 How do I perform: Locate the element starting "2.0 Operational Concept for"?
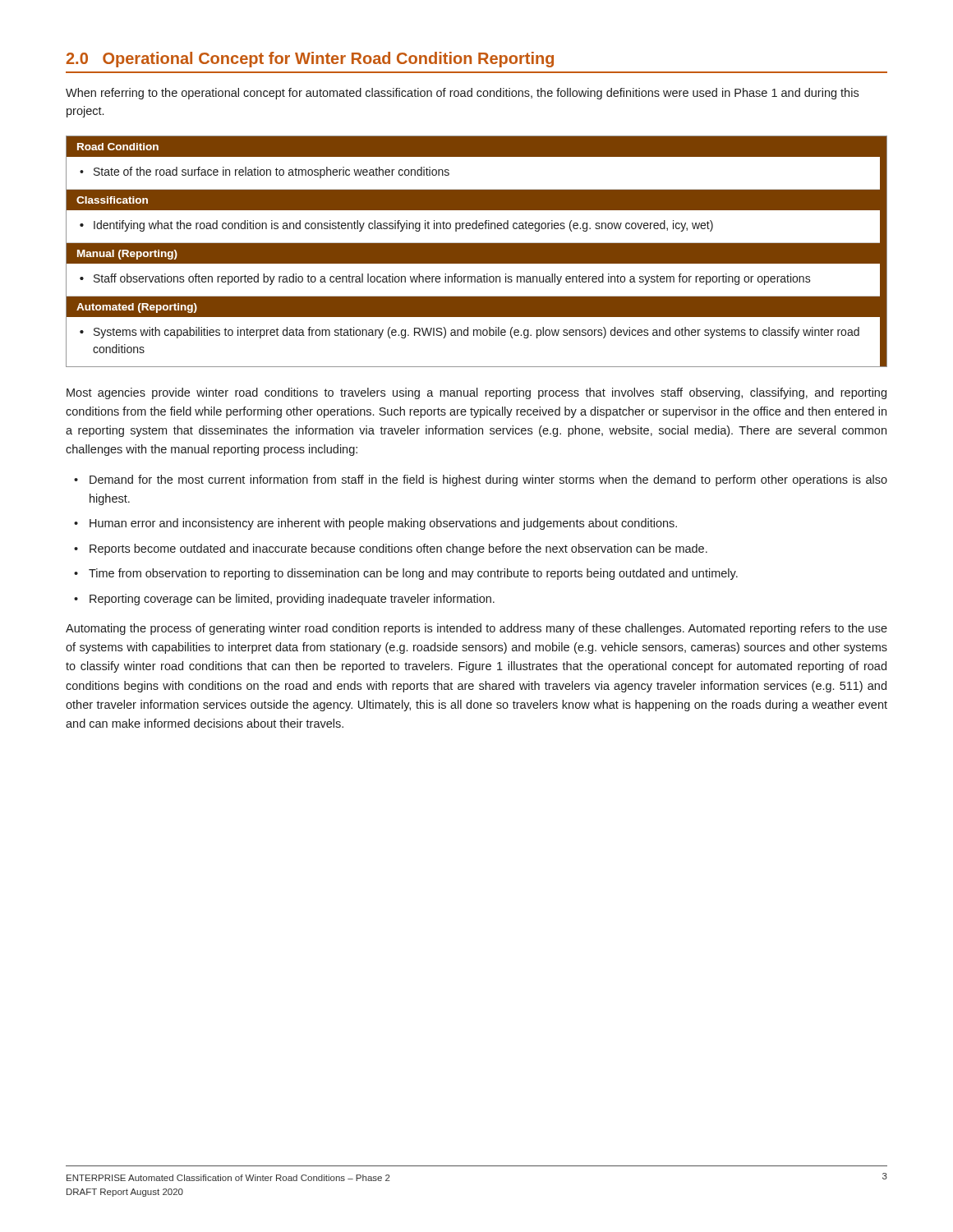(310, 58)
